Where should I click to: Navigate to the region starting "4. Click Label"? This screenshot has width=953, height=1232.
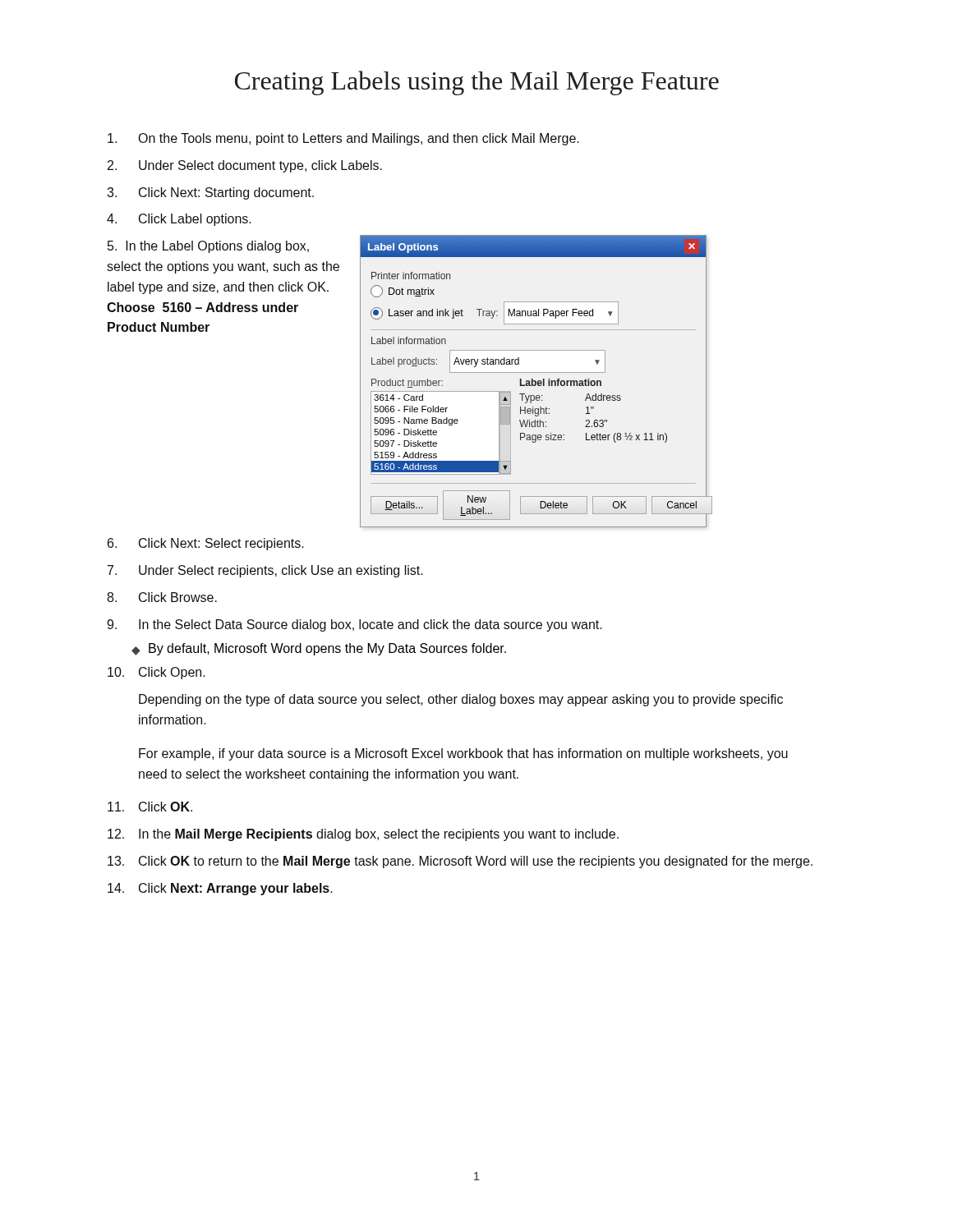[179, 220]
